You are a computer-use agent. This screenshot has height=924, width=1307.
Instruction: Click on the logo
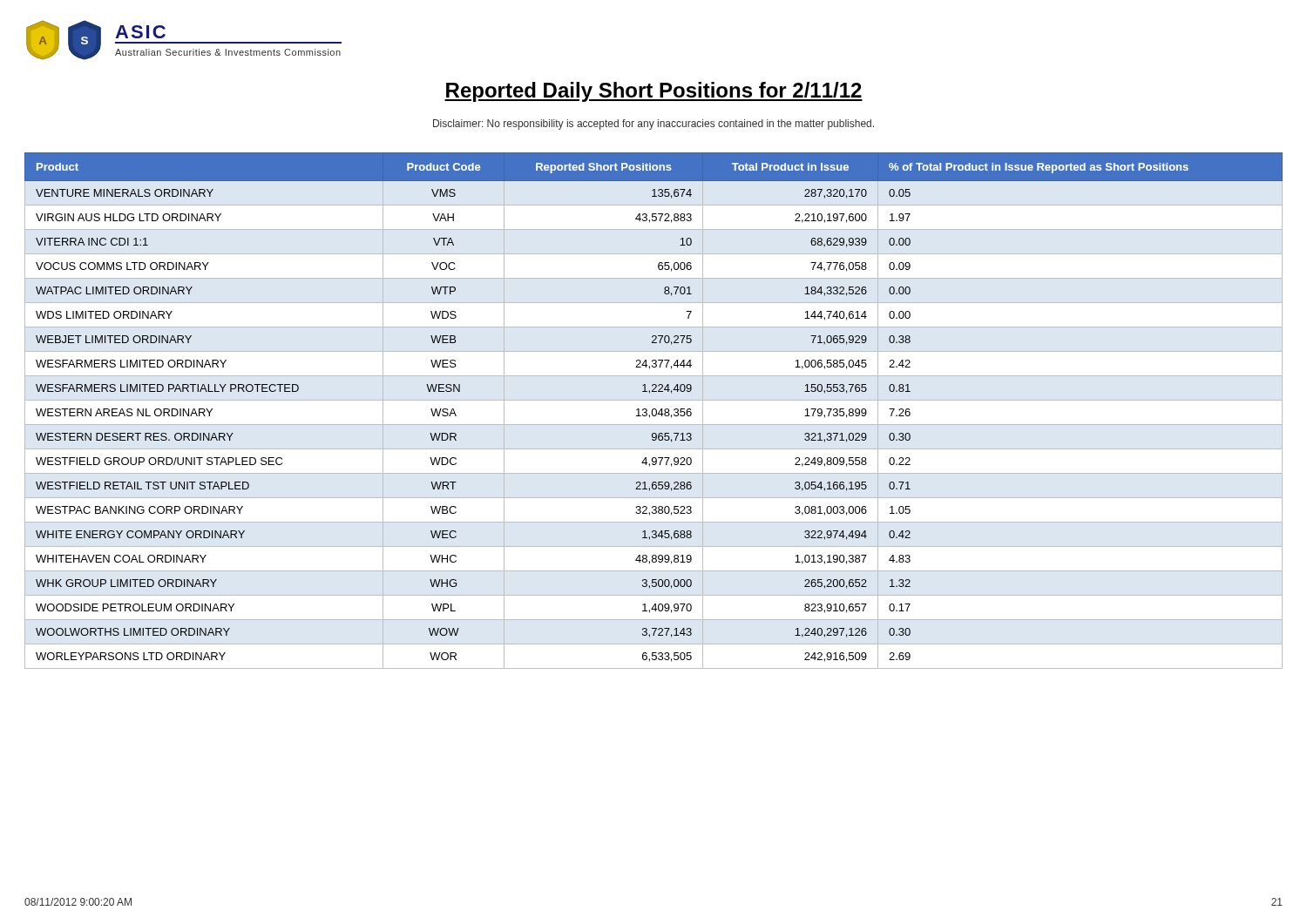183,40
